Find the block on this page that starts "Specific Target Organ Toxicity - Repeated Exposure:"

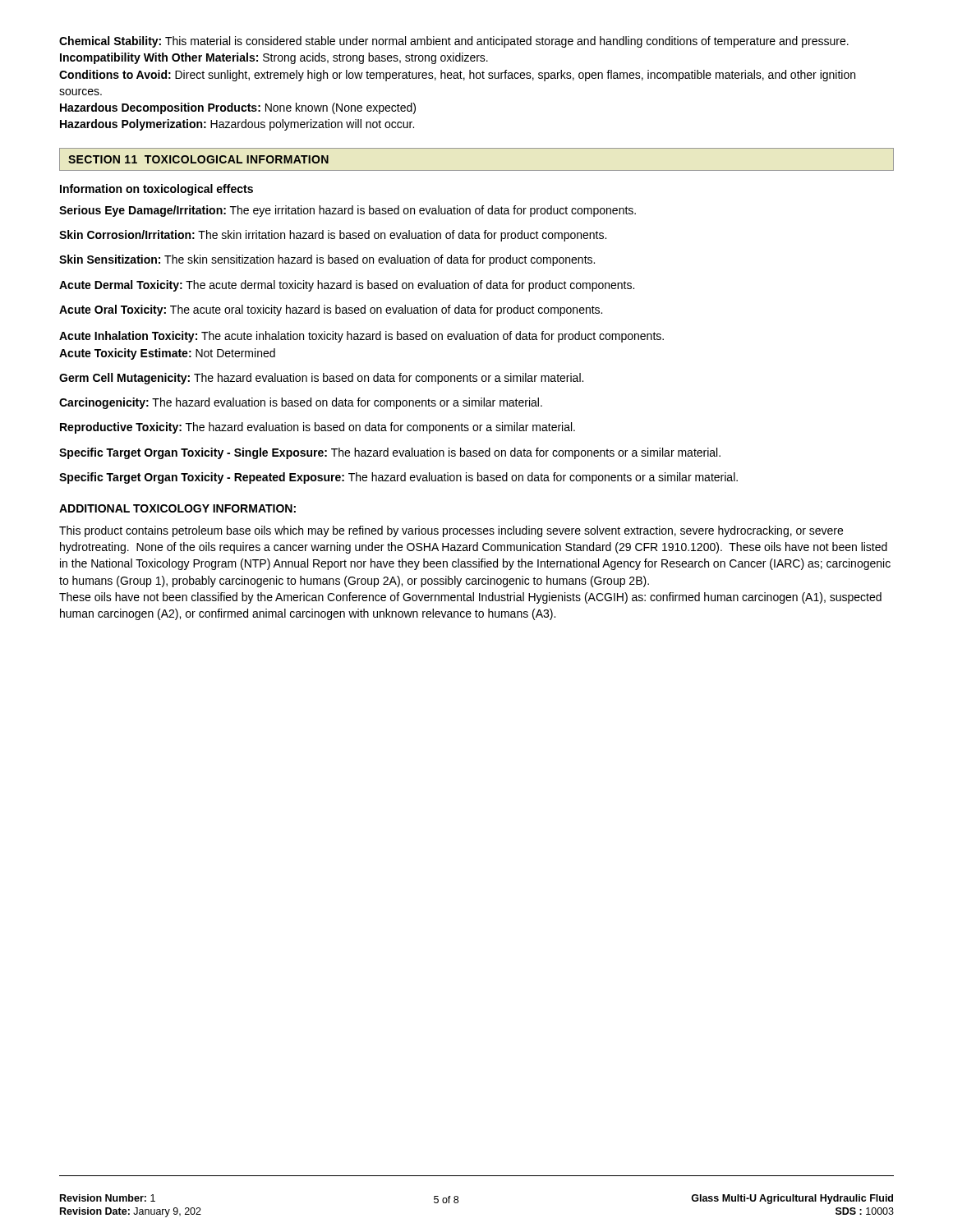coord(399,477)
